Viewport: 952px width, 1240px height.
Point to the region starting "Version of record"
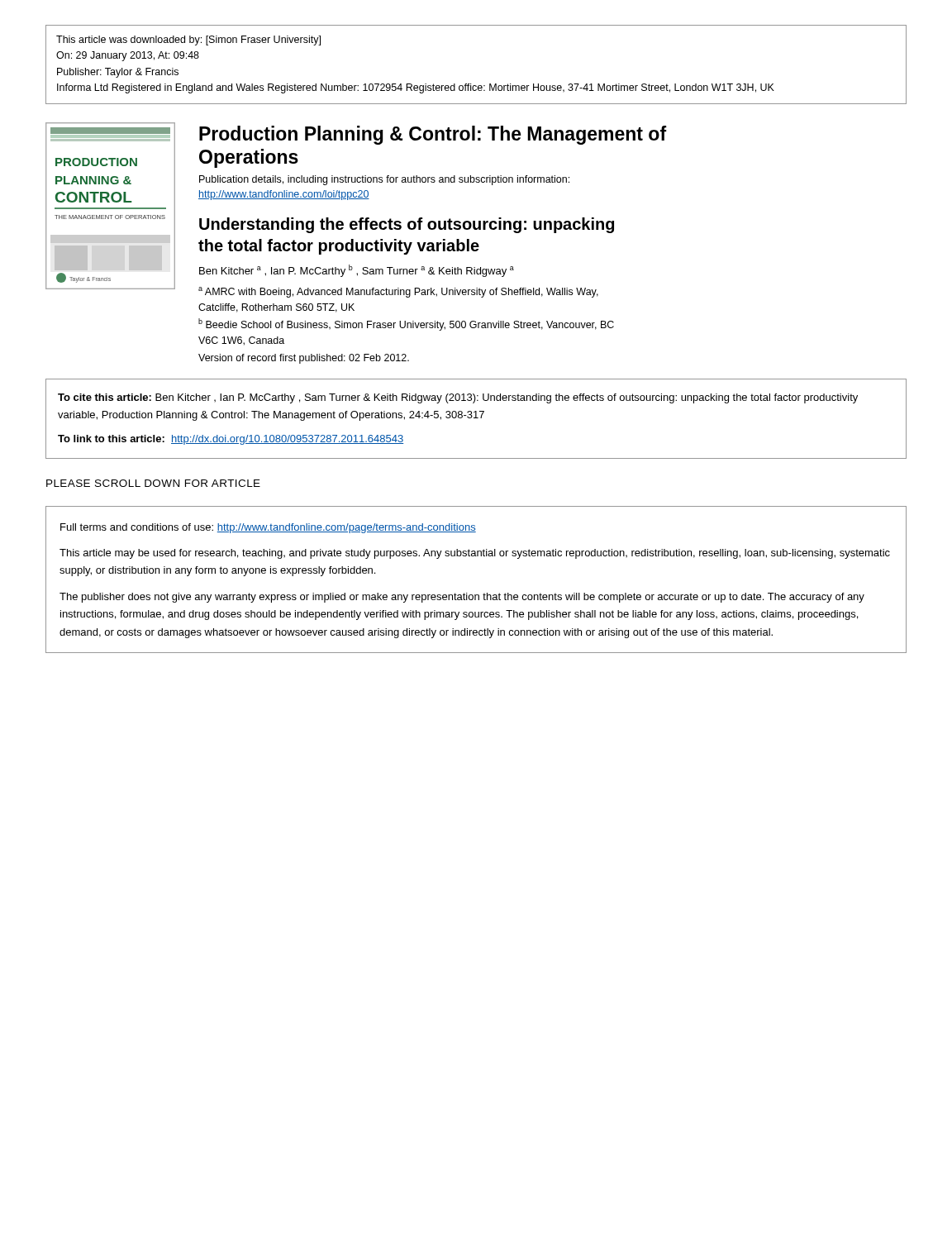coord(304,358)
